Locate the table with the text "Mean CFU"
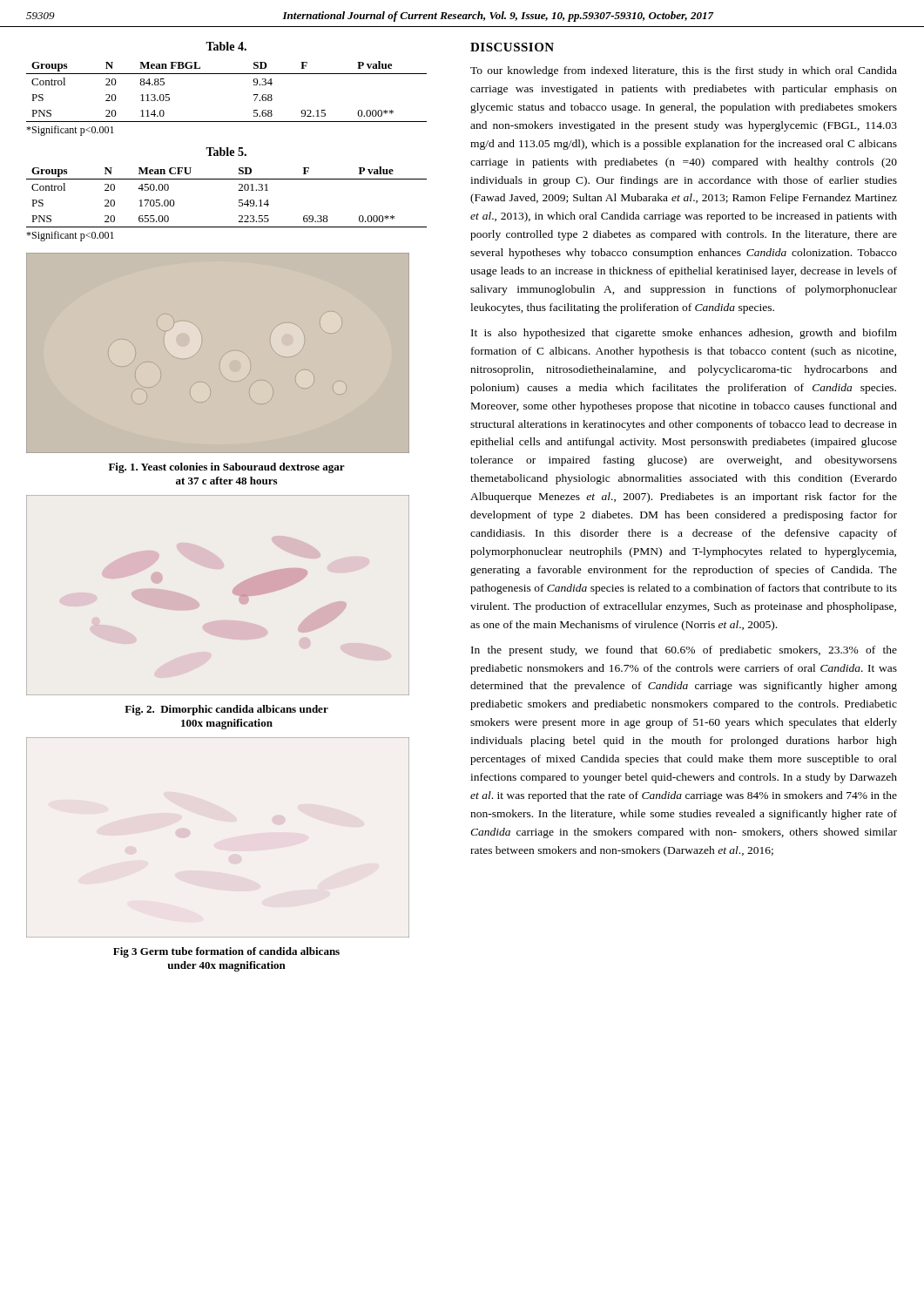Screen dimensions: 1307x924 [226, 186]
